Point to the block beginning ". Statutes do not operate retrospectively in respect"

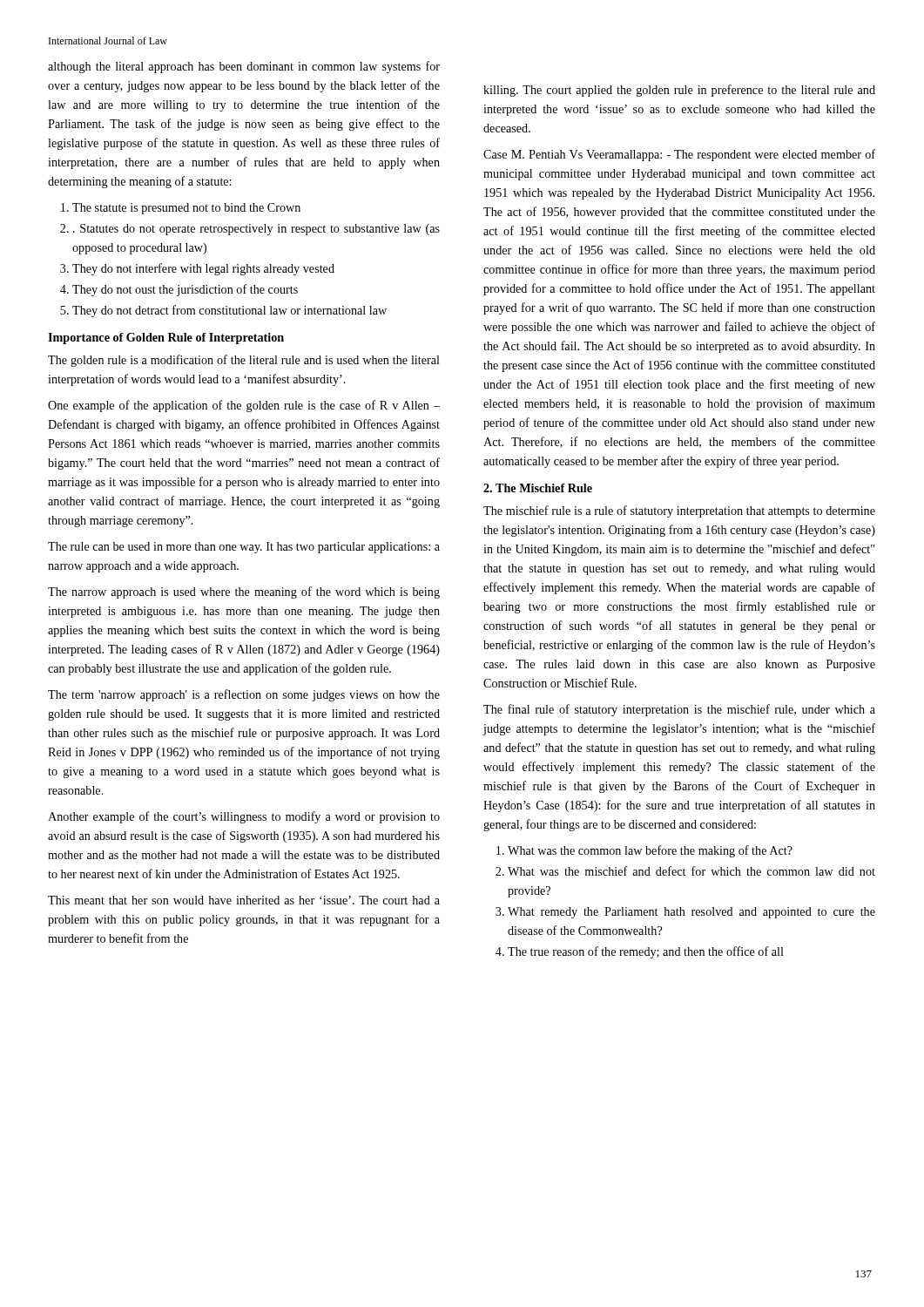[x=244, y=238]
